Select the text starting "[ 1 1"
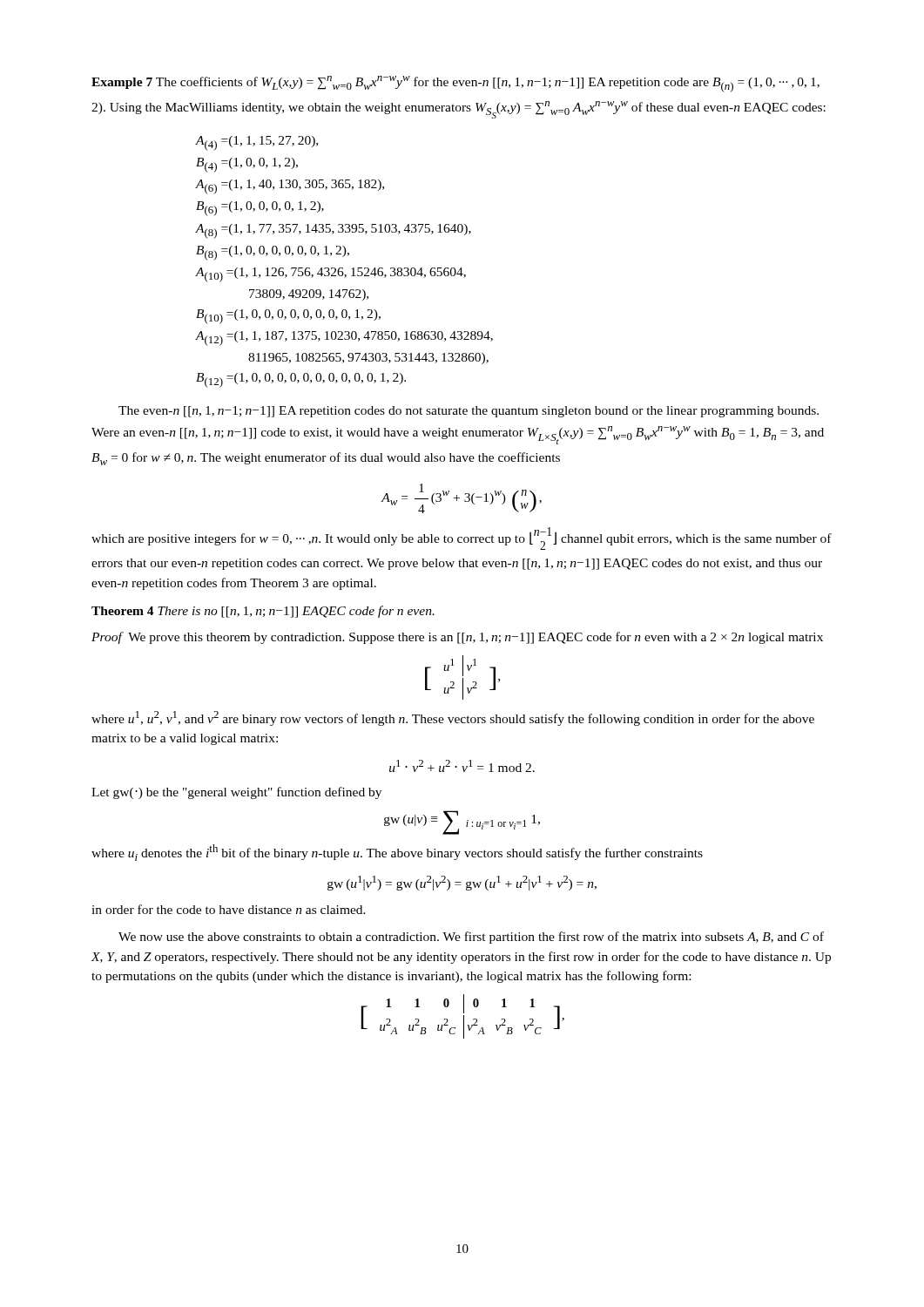This screenshot has width=924, height=1307. [462, 1017]
